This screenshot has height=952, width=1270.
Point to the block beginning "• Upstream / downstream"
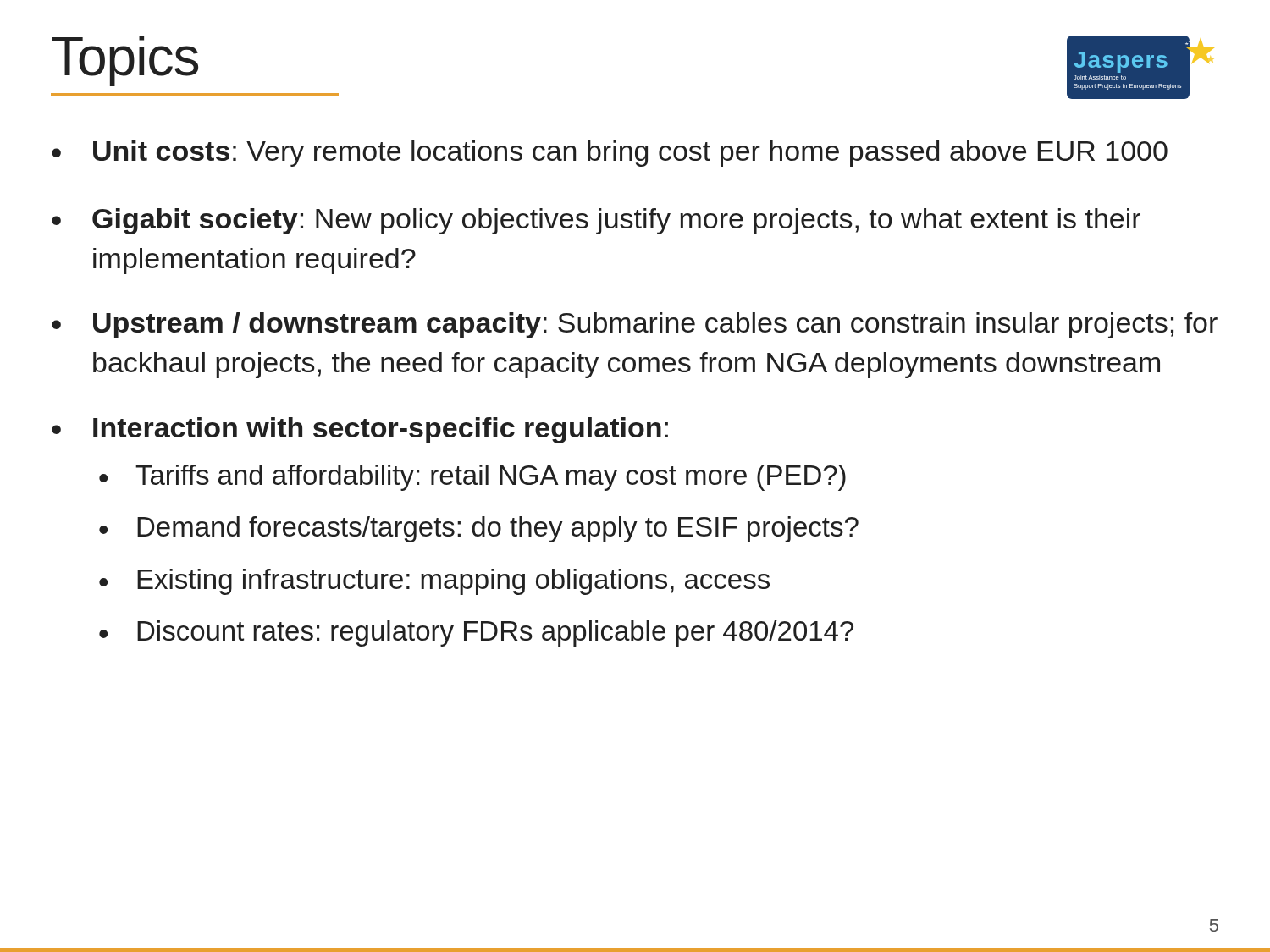[x=635, y=343]
